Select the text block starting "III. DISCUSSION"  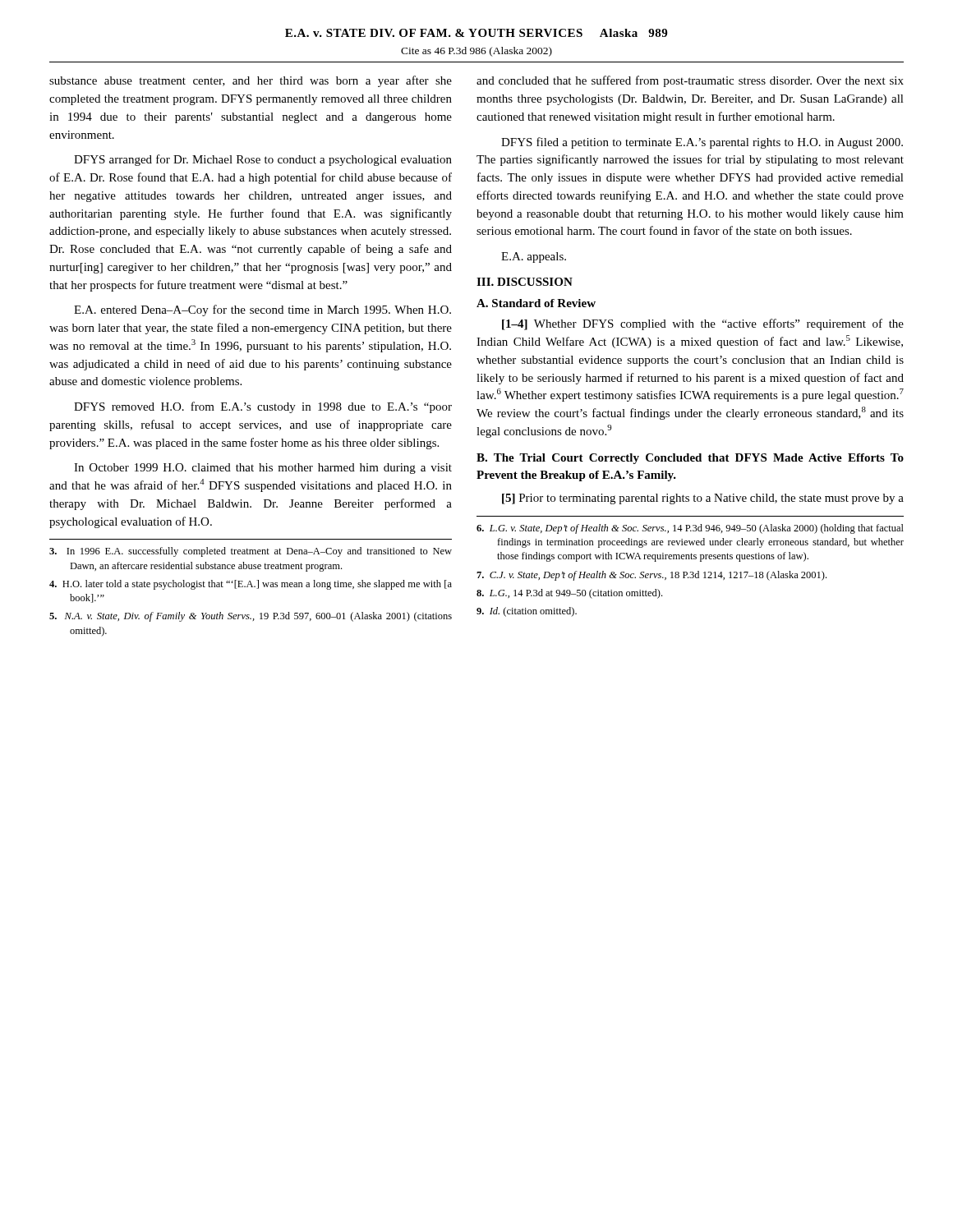525,282
